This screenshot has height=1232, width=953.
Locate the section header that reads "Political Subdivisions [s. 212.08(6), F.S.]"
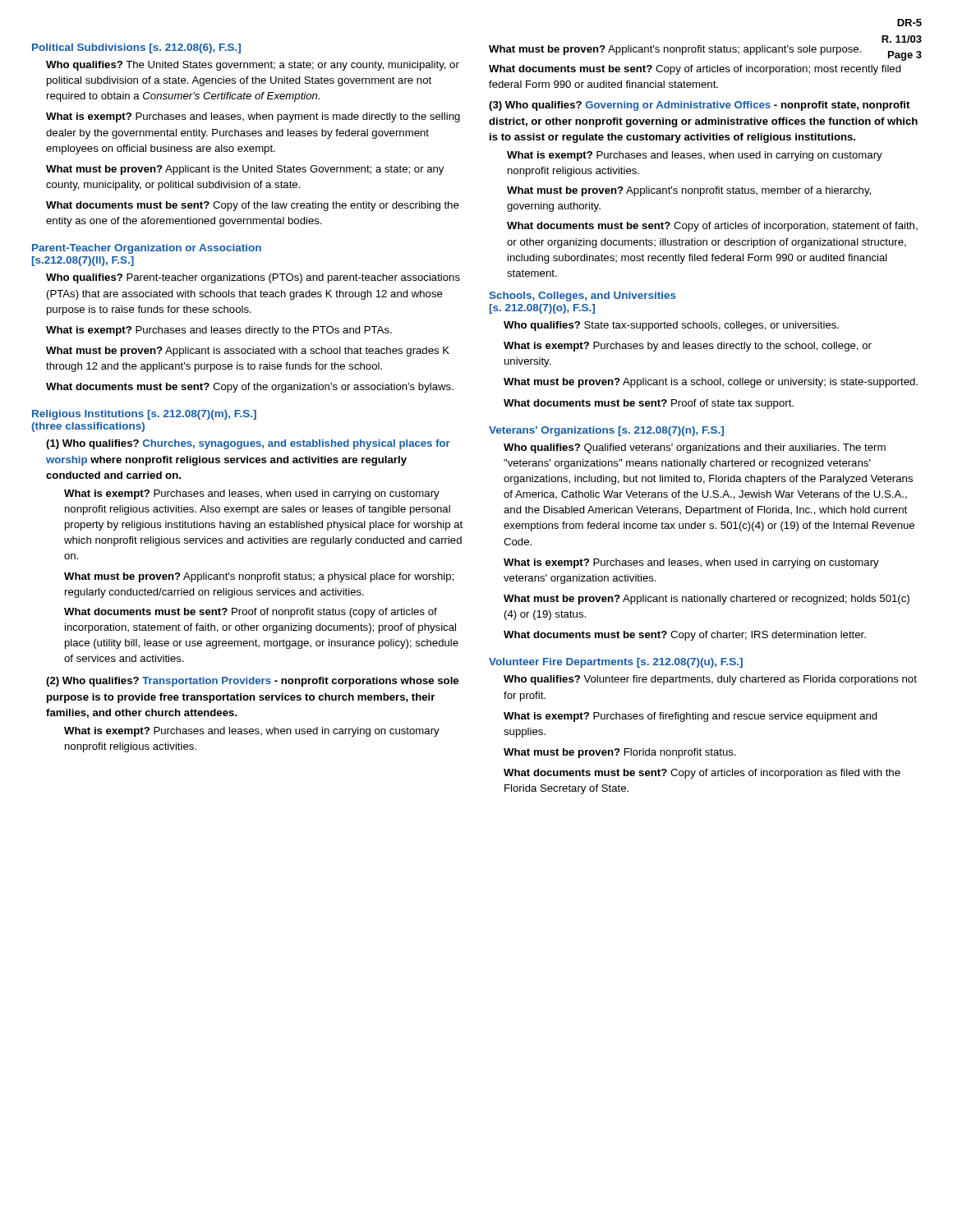(x=136, y=47)
